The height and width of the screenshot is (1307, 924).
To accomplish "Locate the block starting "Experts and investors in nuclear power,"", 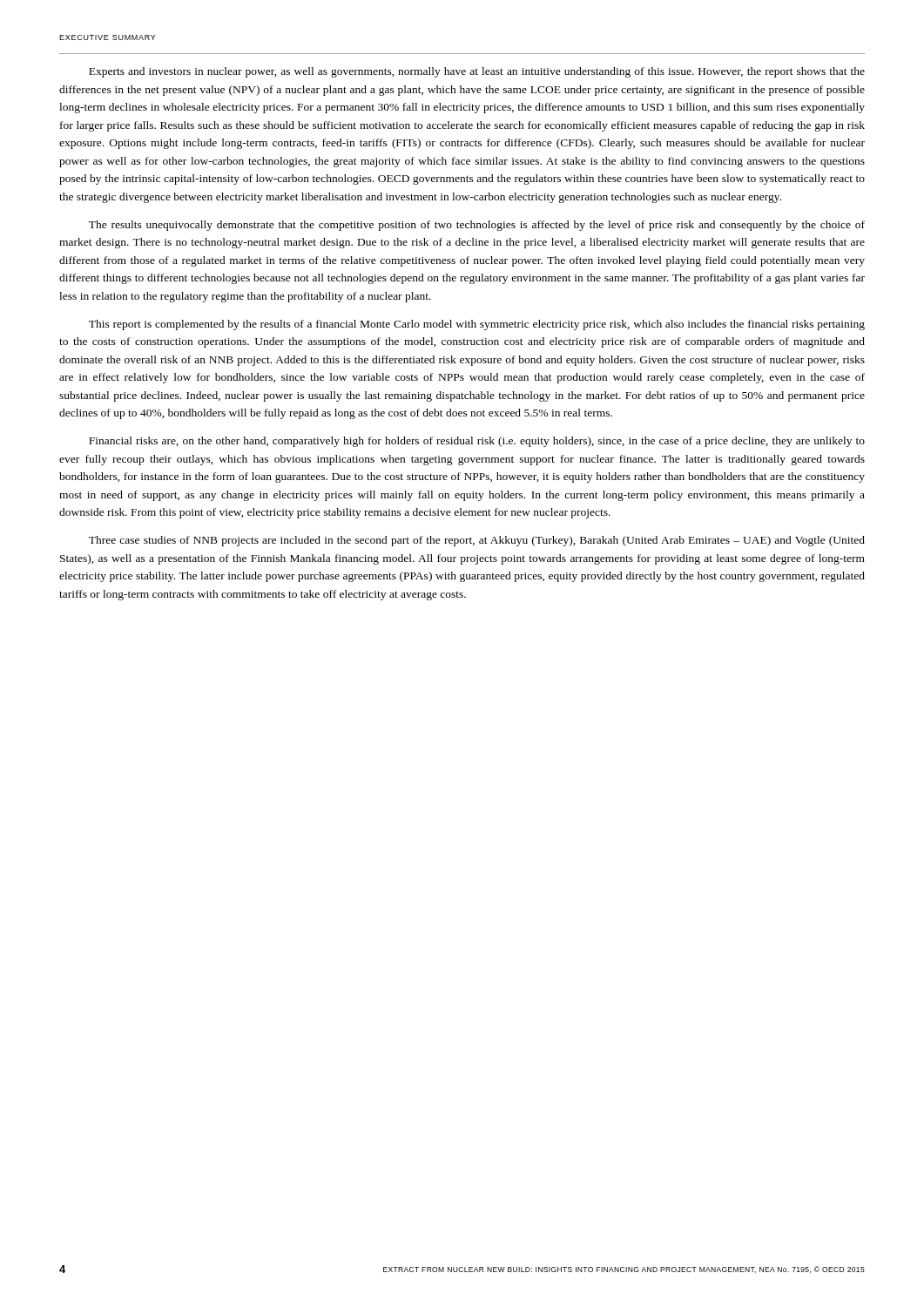I will tap(462, 333).
